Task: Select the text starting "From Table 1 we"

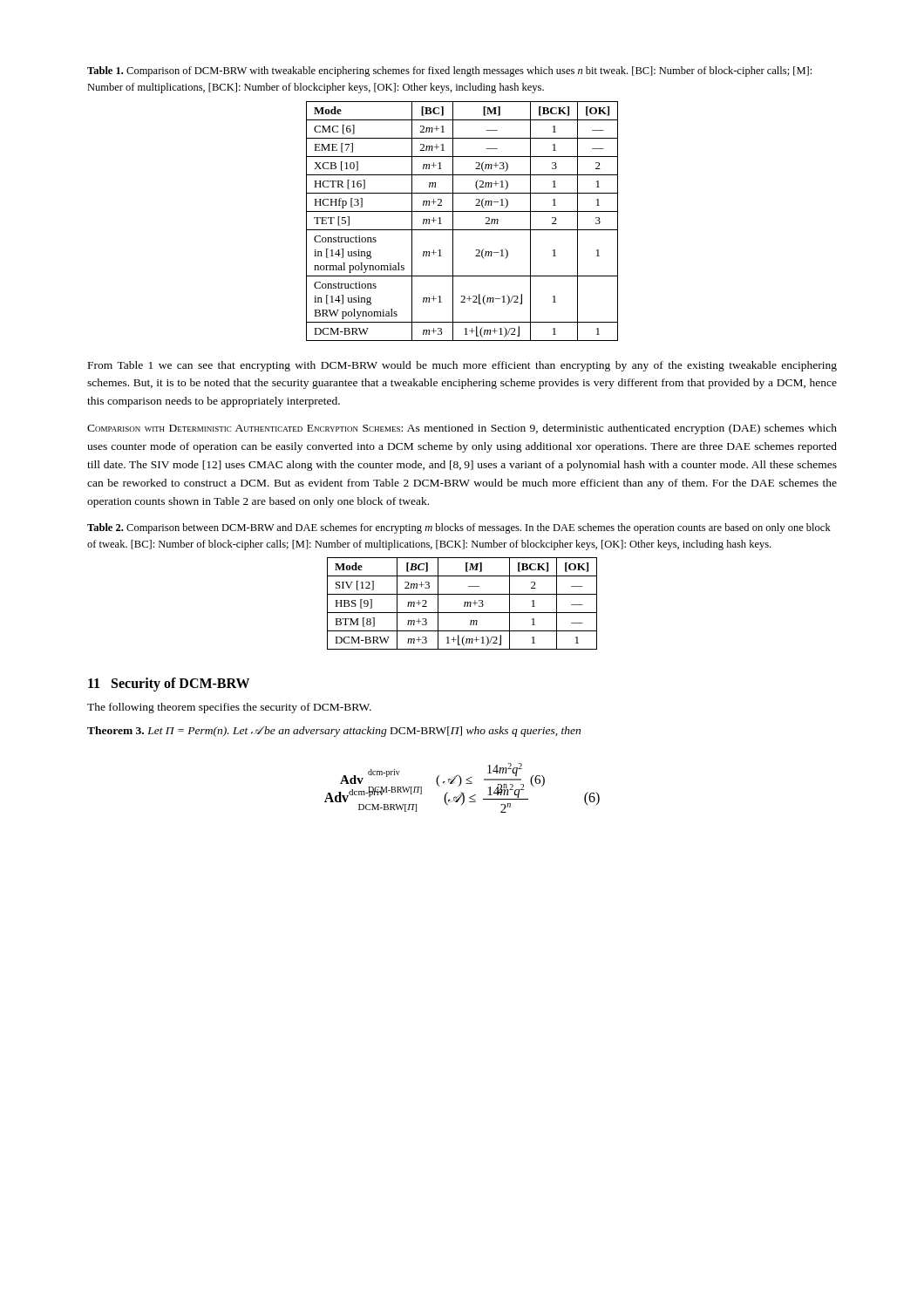Action: click(x=462, y=383)
